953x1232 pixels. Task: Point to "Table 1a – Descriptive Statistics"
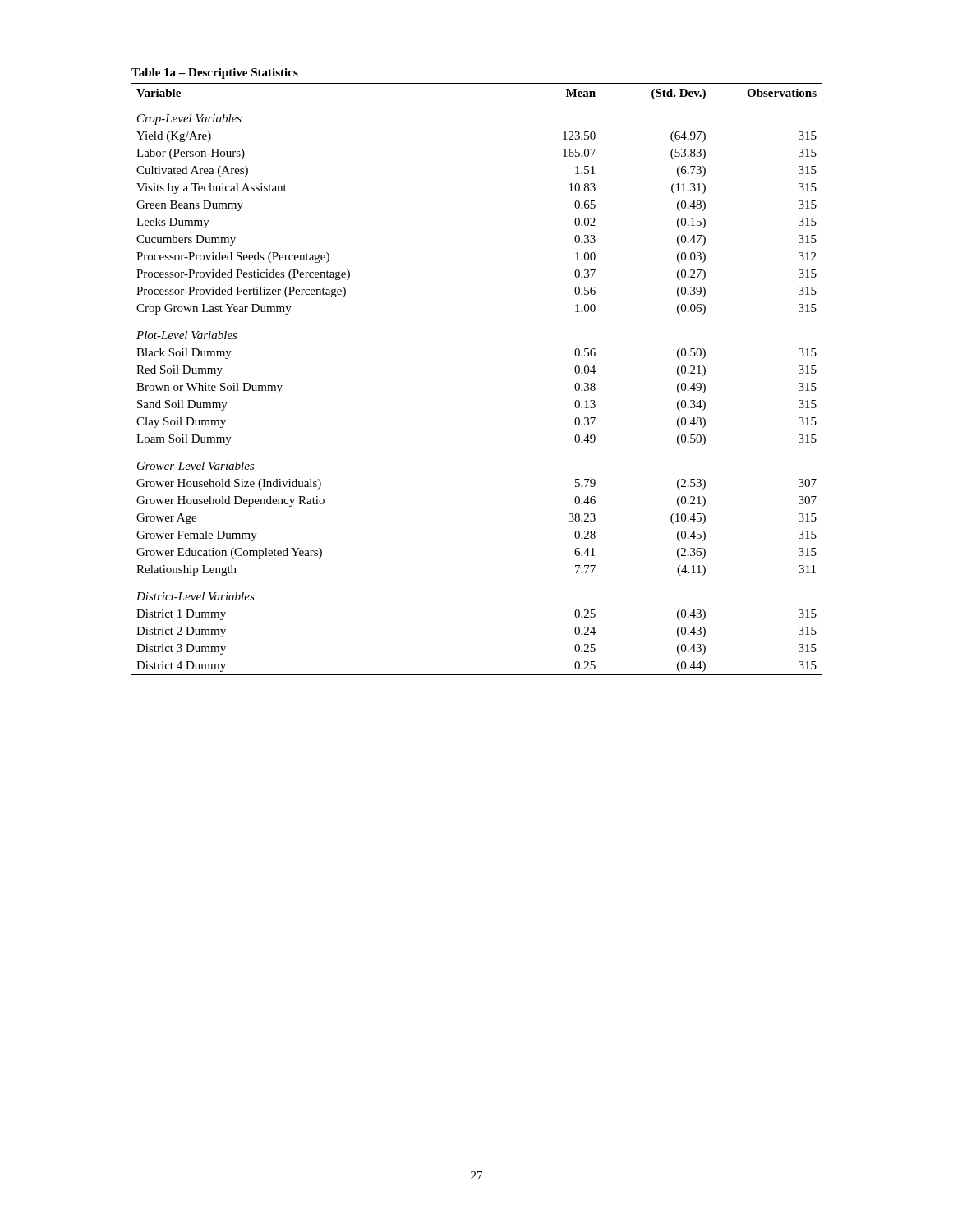(x=215, y=72)
